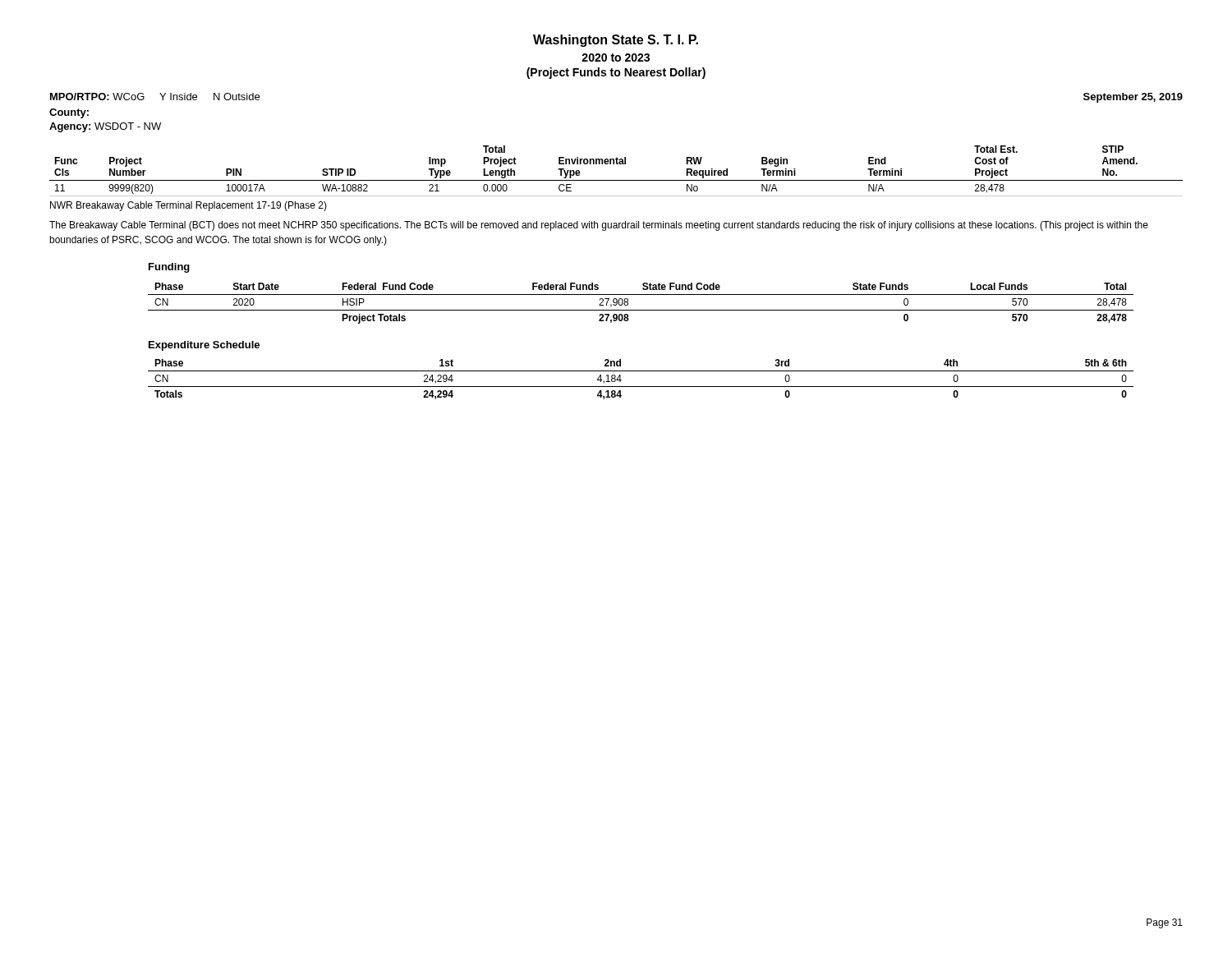Locate the region starting "Washington State S. T. I. P."

point(616,40)
